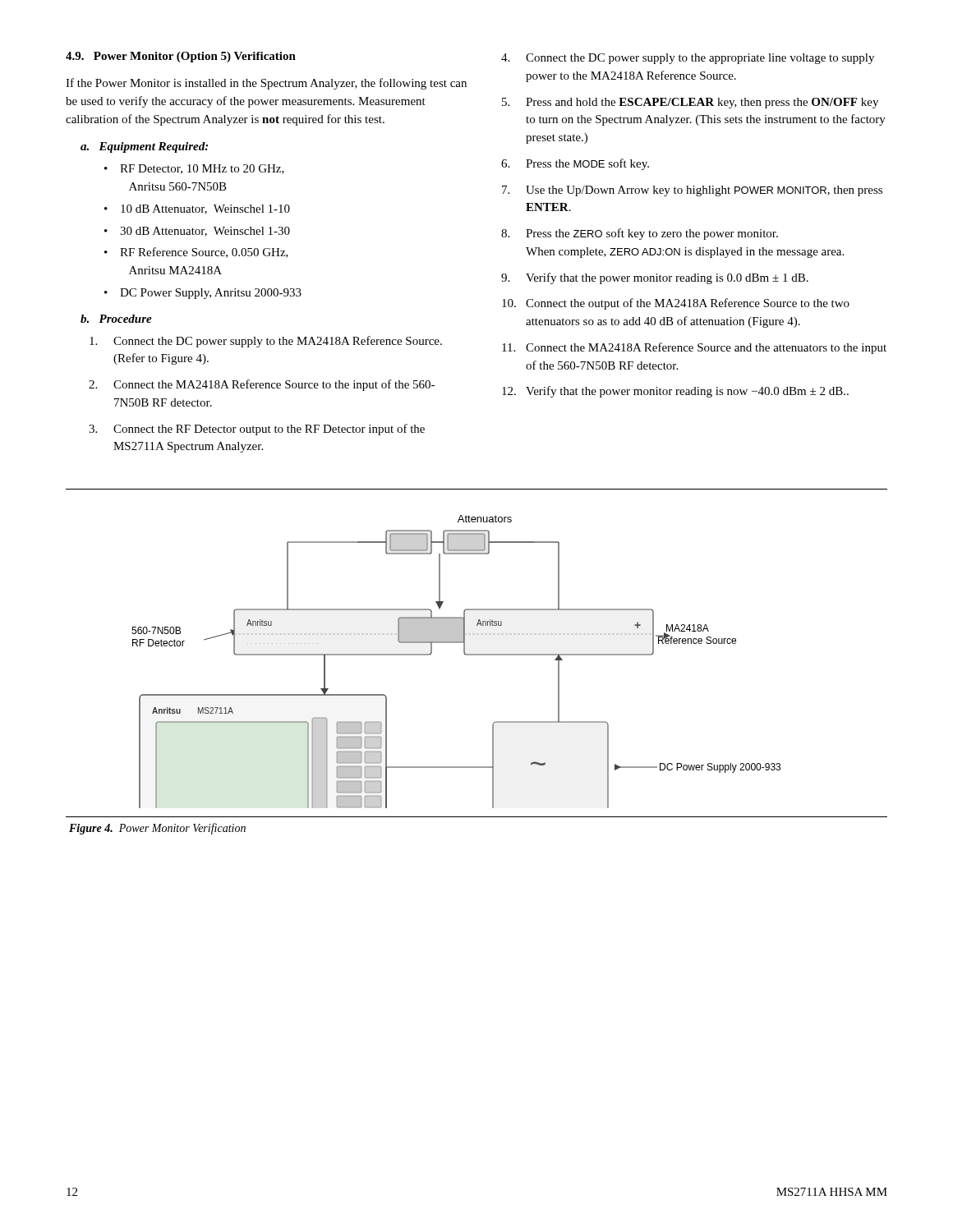953x1232 pixels.
Task: Find the block on this page that starts "7.Use the Up/Down Arrow"
Action: click(x=694, y=199)
